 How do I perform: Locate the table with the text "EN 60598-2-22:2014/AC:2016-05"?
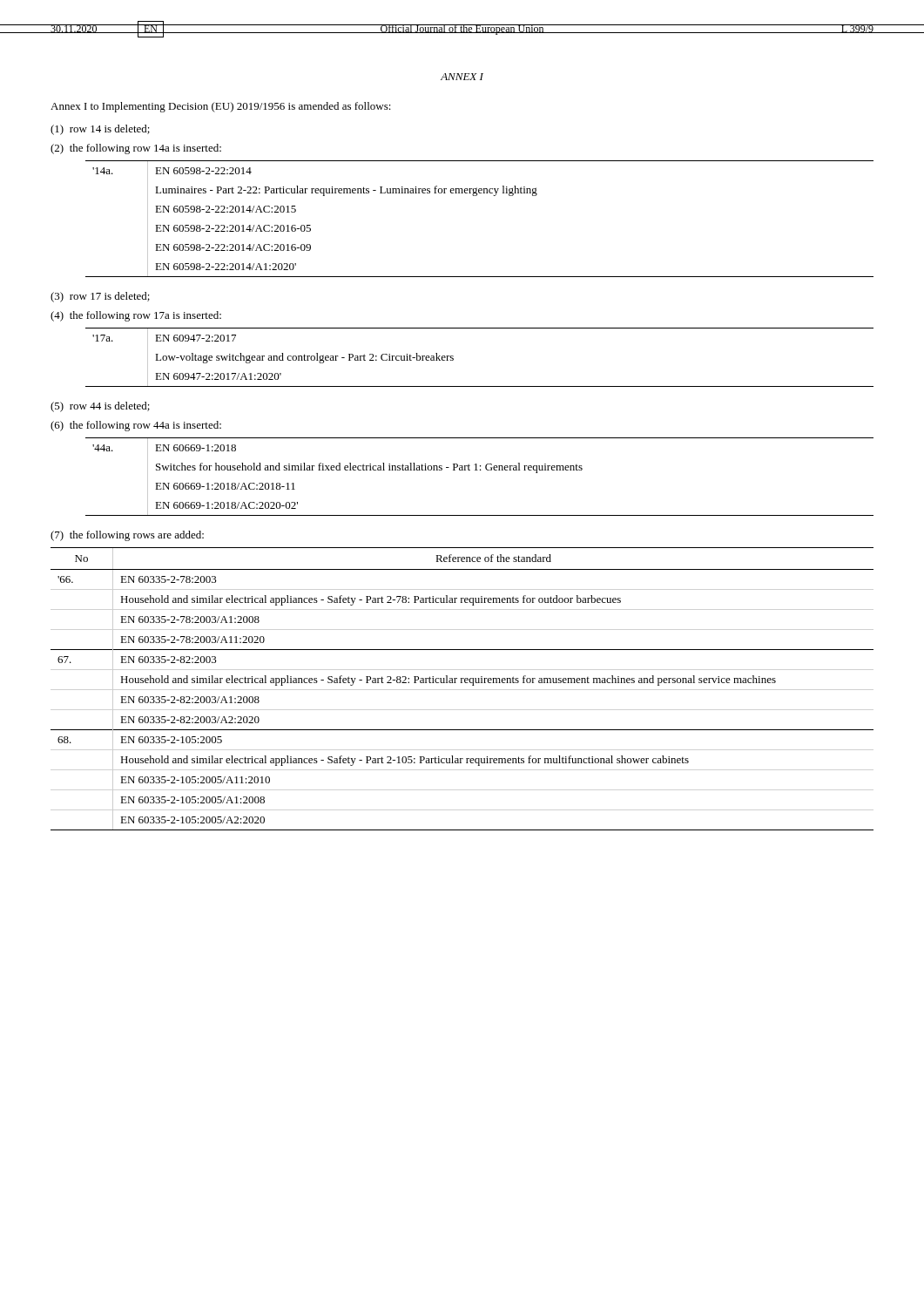(x=479, y=219)
